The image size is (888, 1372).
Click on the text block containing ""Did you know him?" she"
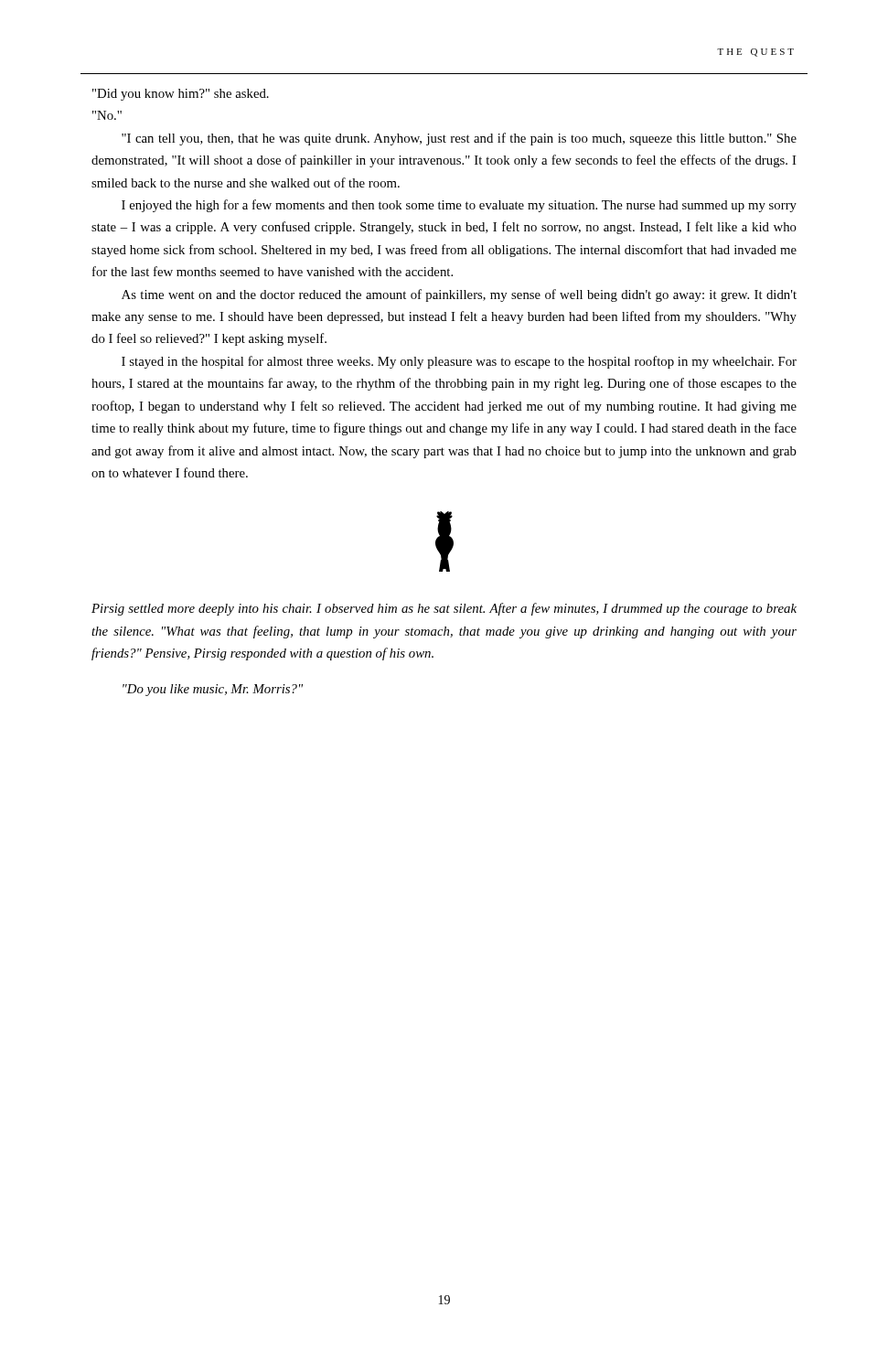pyautogui.click(x=444, y=283)
